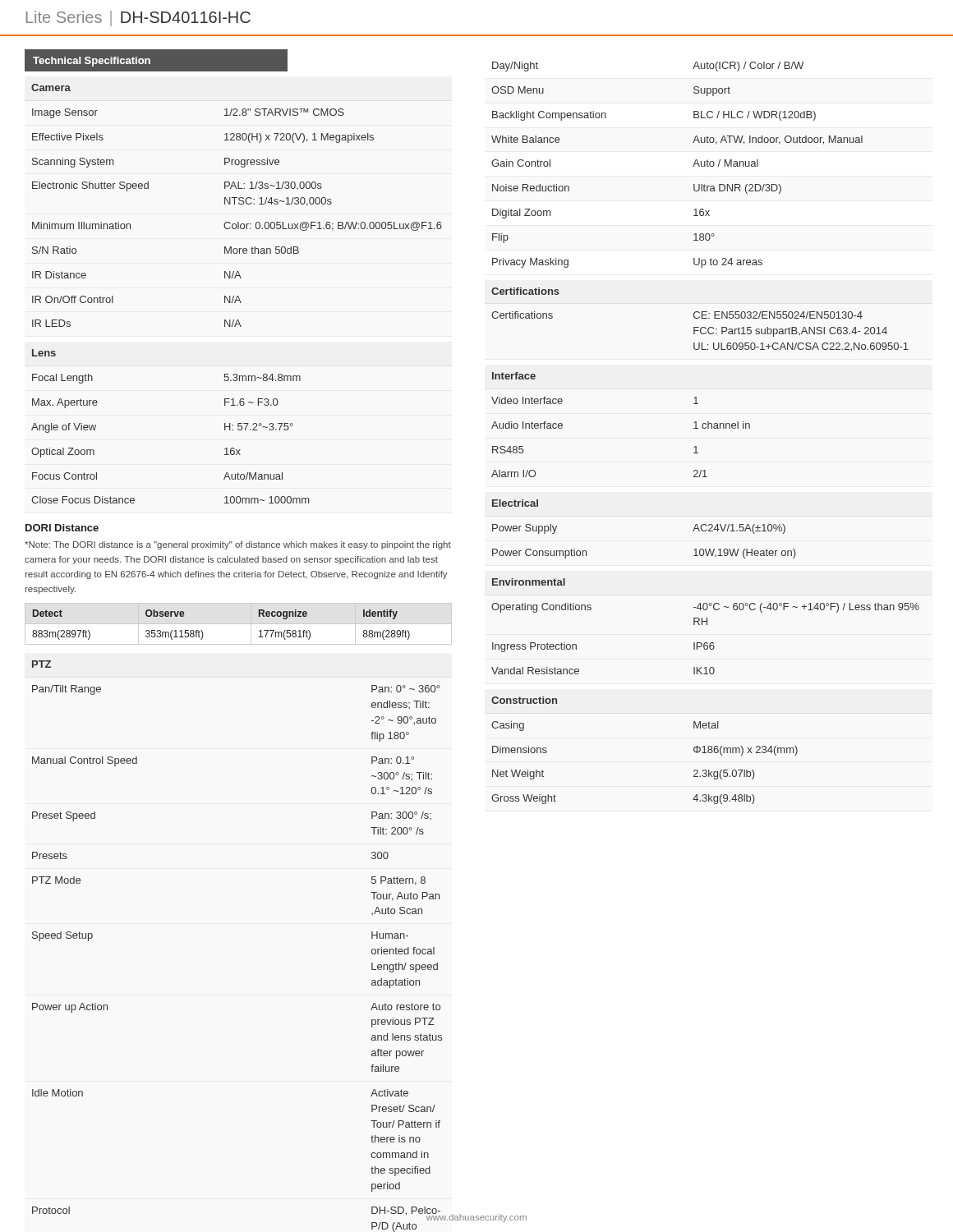
Task: Click the passage that begins "Note: The DORI"
Action: (x=238, y=567)
